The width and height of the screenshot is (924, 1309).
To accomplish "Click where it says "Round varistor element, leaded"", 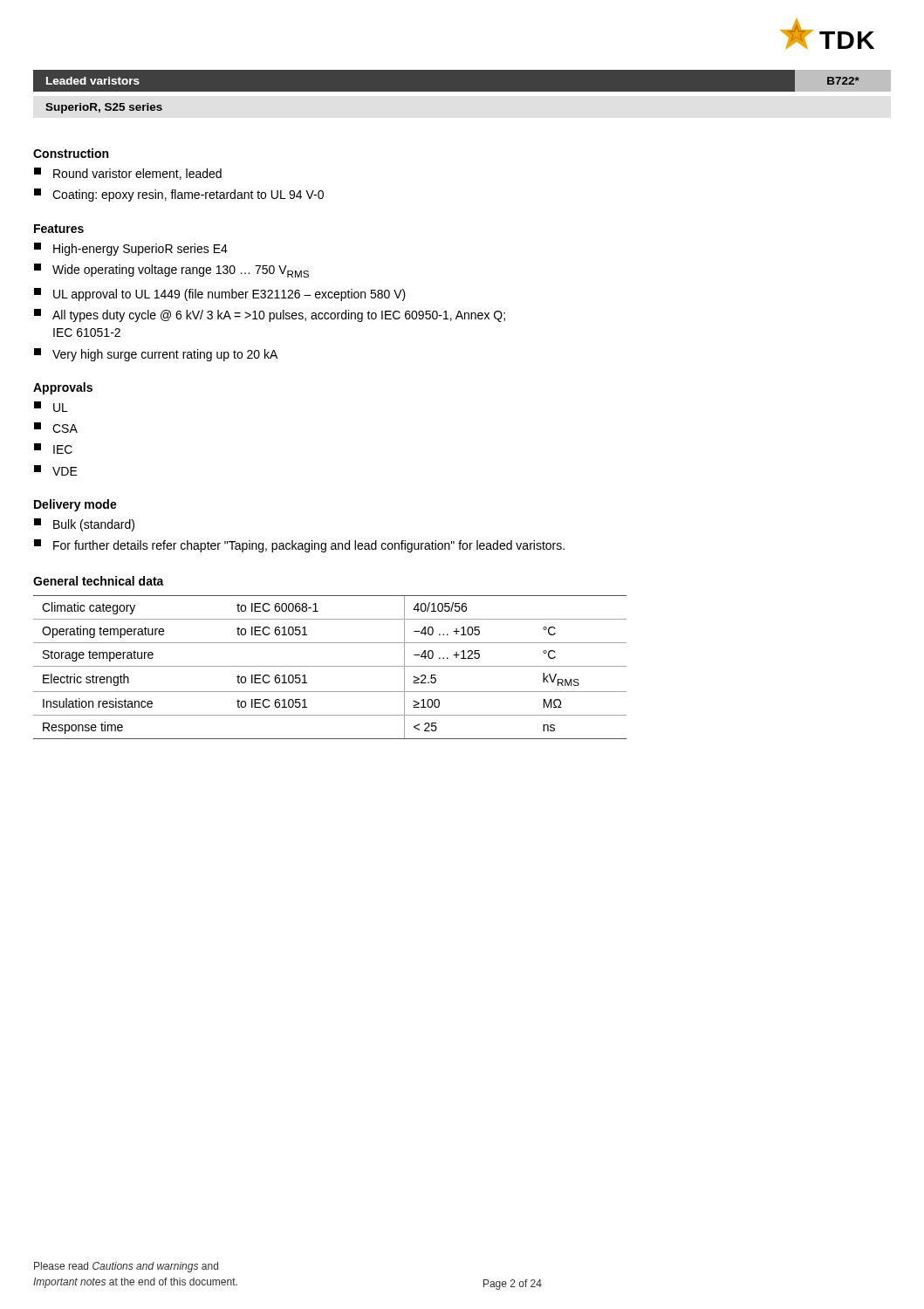I will click(x=128, y=174).
